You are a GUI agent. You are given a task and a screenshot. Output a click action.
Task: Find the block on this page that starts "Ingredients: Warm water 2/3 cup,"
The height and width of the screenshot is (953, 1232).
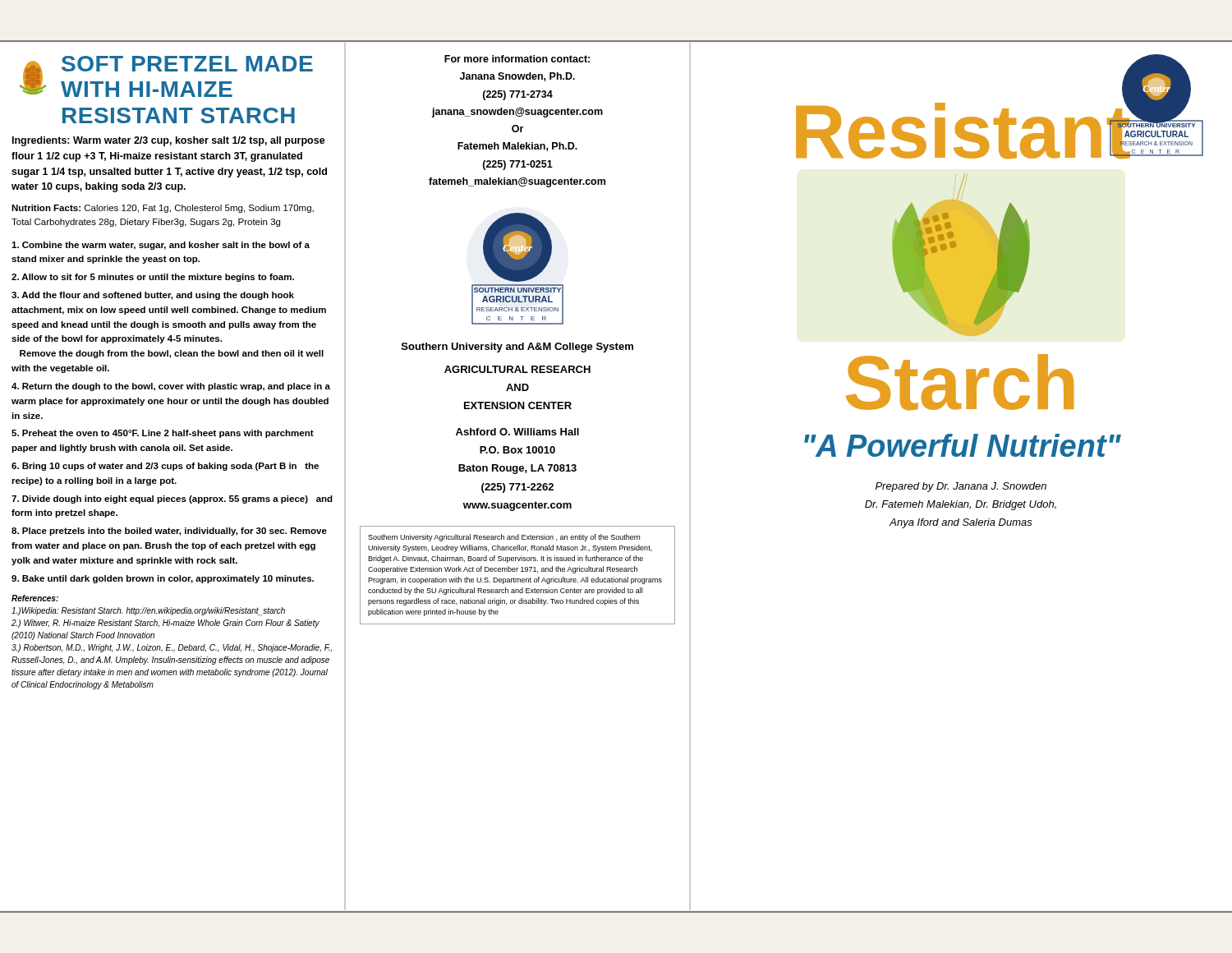170,164
